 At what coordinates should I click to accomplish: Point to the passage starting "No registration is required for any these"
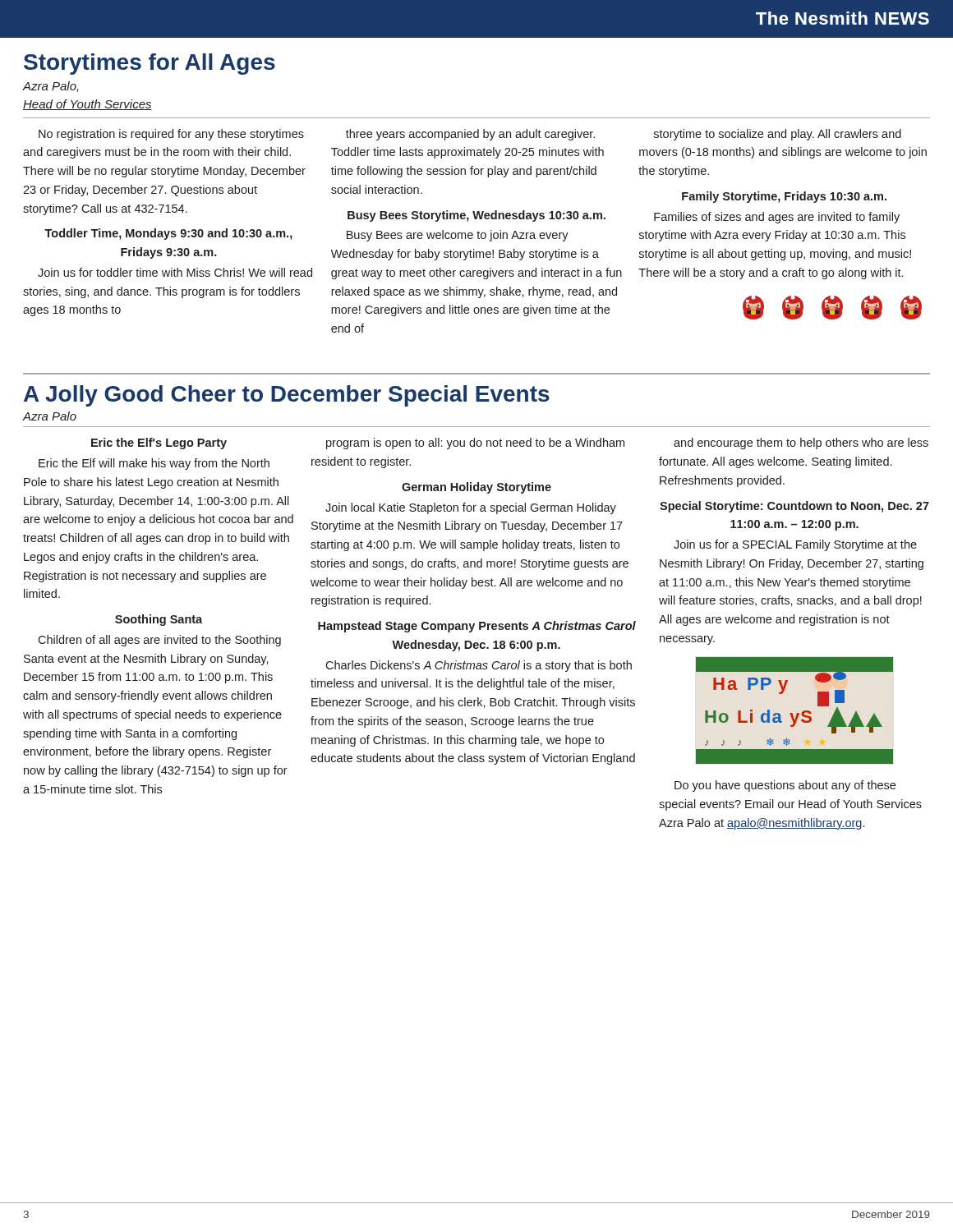(169, 222)
